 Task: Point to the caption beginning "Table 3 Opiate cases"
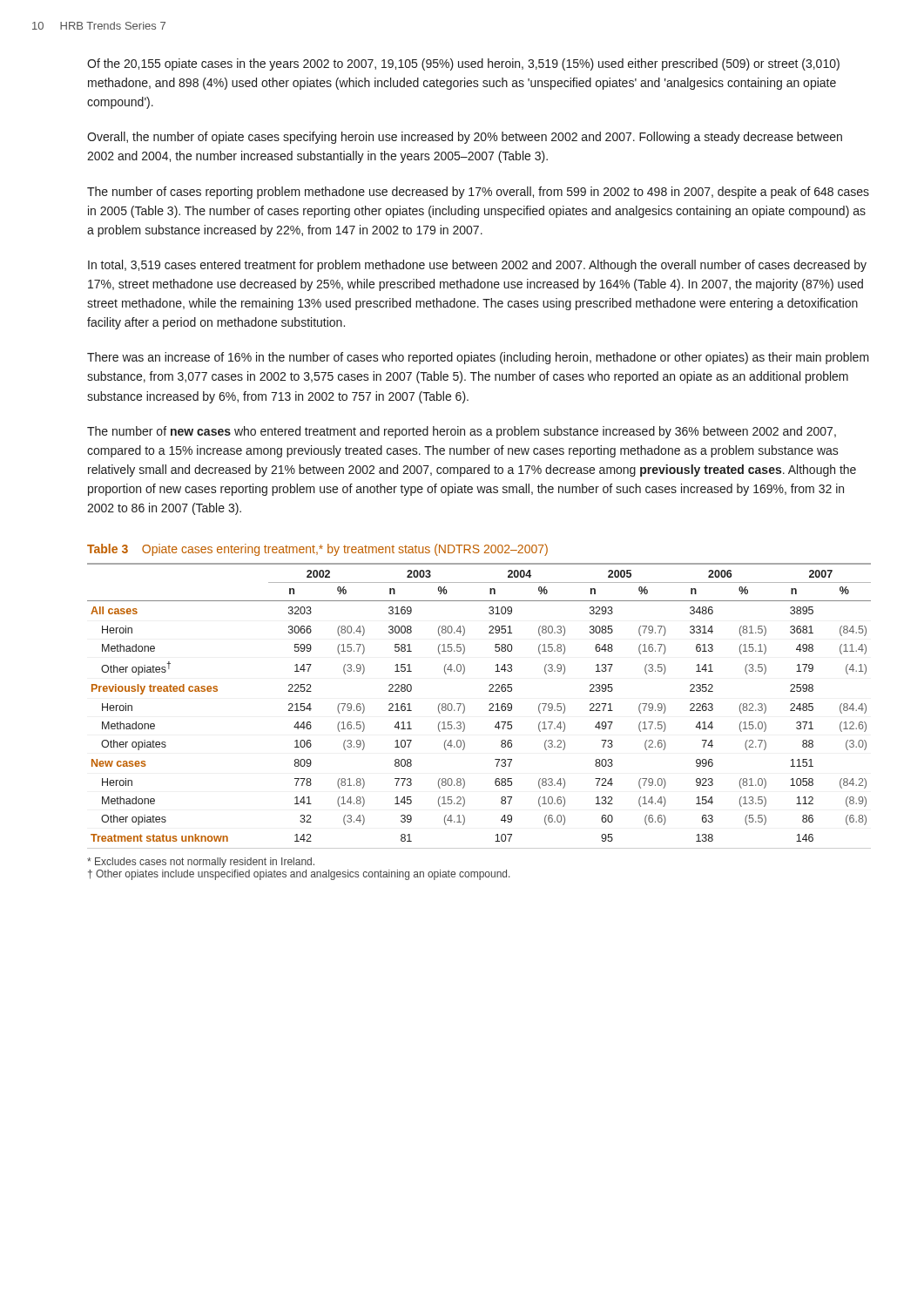[318, 549]
